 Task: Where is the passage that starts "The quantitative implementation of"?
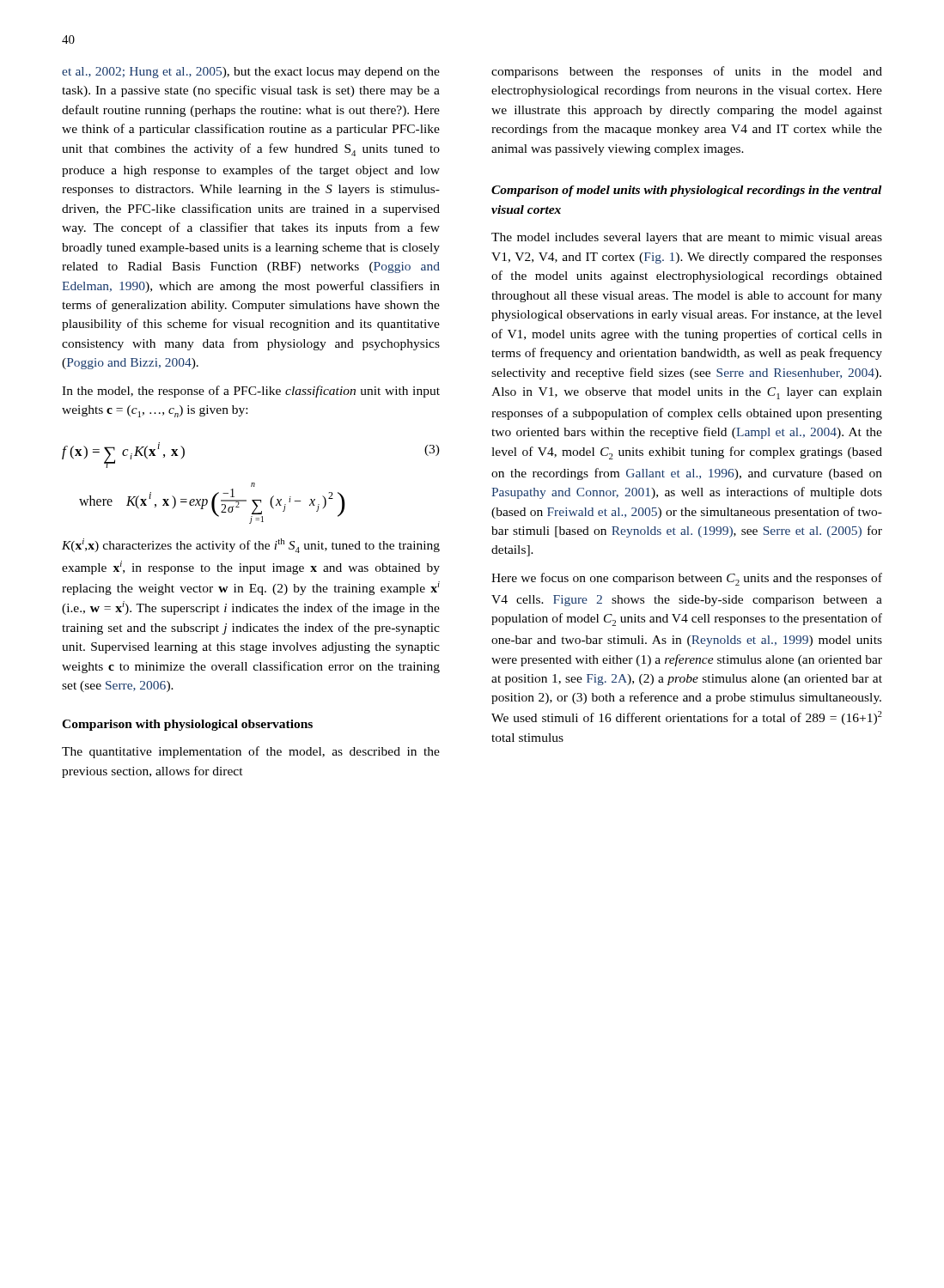point(251,761)
